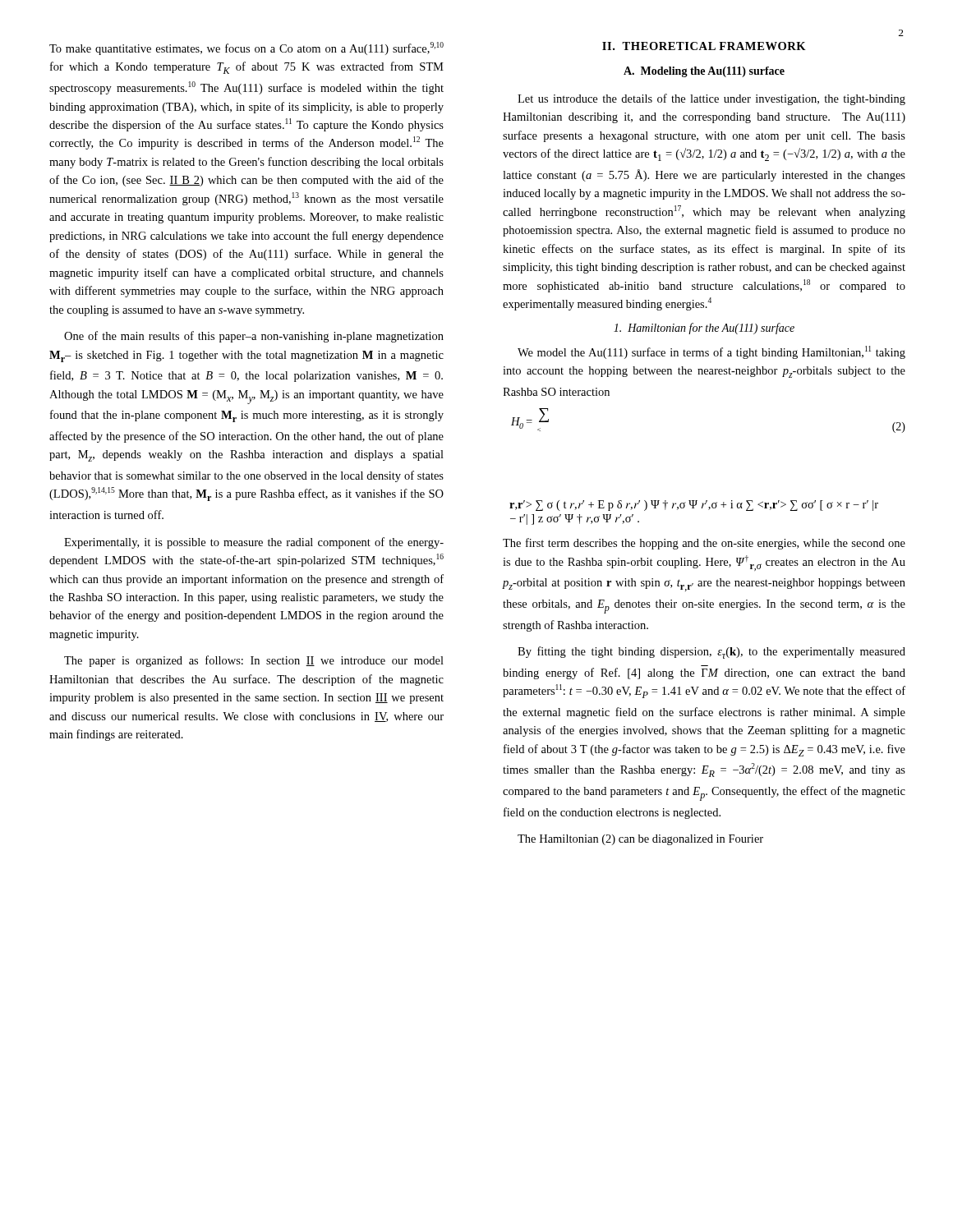The width and height of the screenshot is (953, 1232).
Task: Point to the block beginning "By fitting the tight binding dispersion,"
Action: tap(704, 732)
